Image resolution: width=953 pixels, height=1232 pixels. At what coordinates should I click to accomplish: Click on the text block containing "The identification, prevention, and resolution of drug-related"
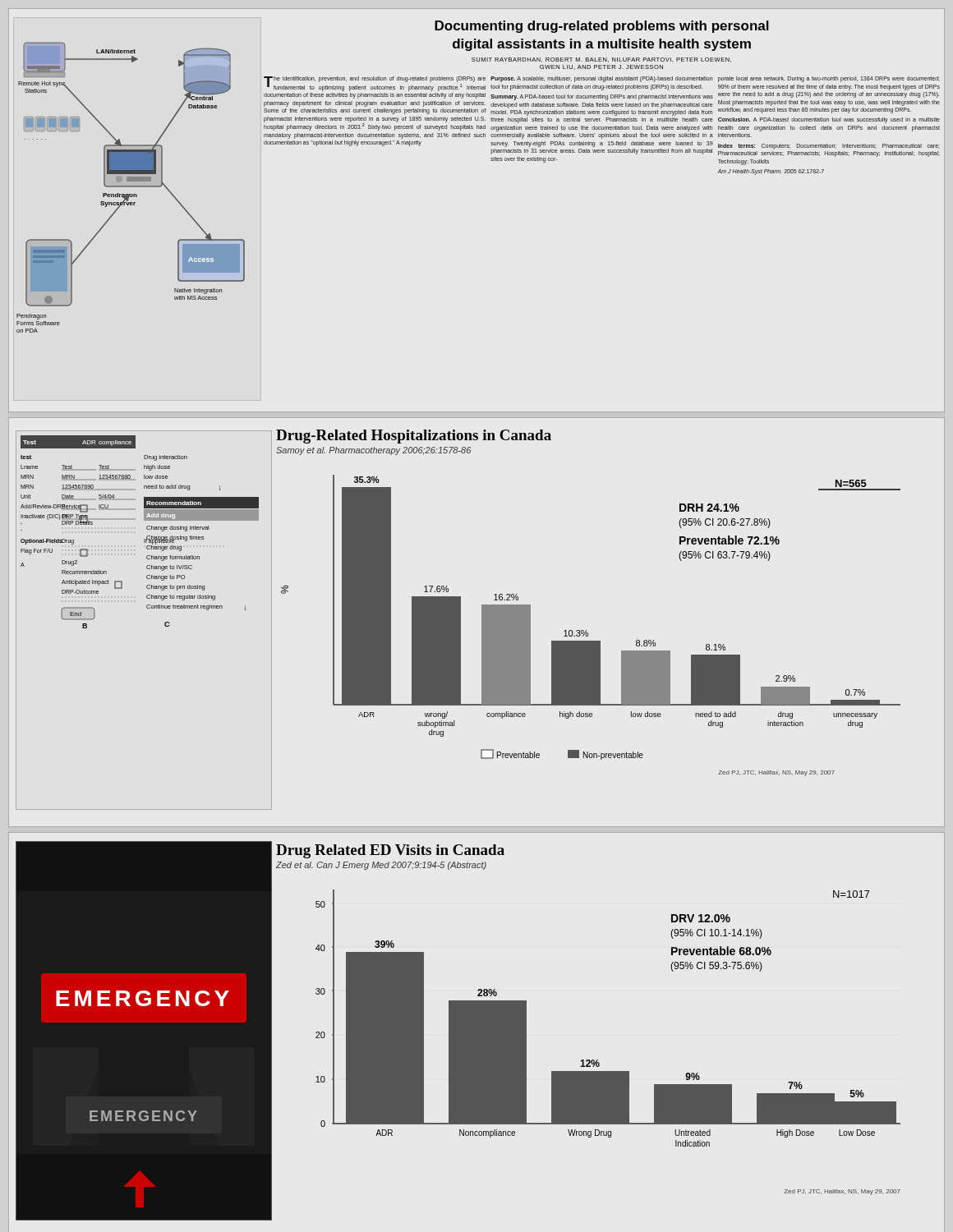375,111
